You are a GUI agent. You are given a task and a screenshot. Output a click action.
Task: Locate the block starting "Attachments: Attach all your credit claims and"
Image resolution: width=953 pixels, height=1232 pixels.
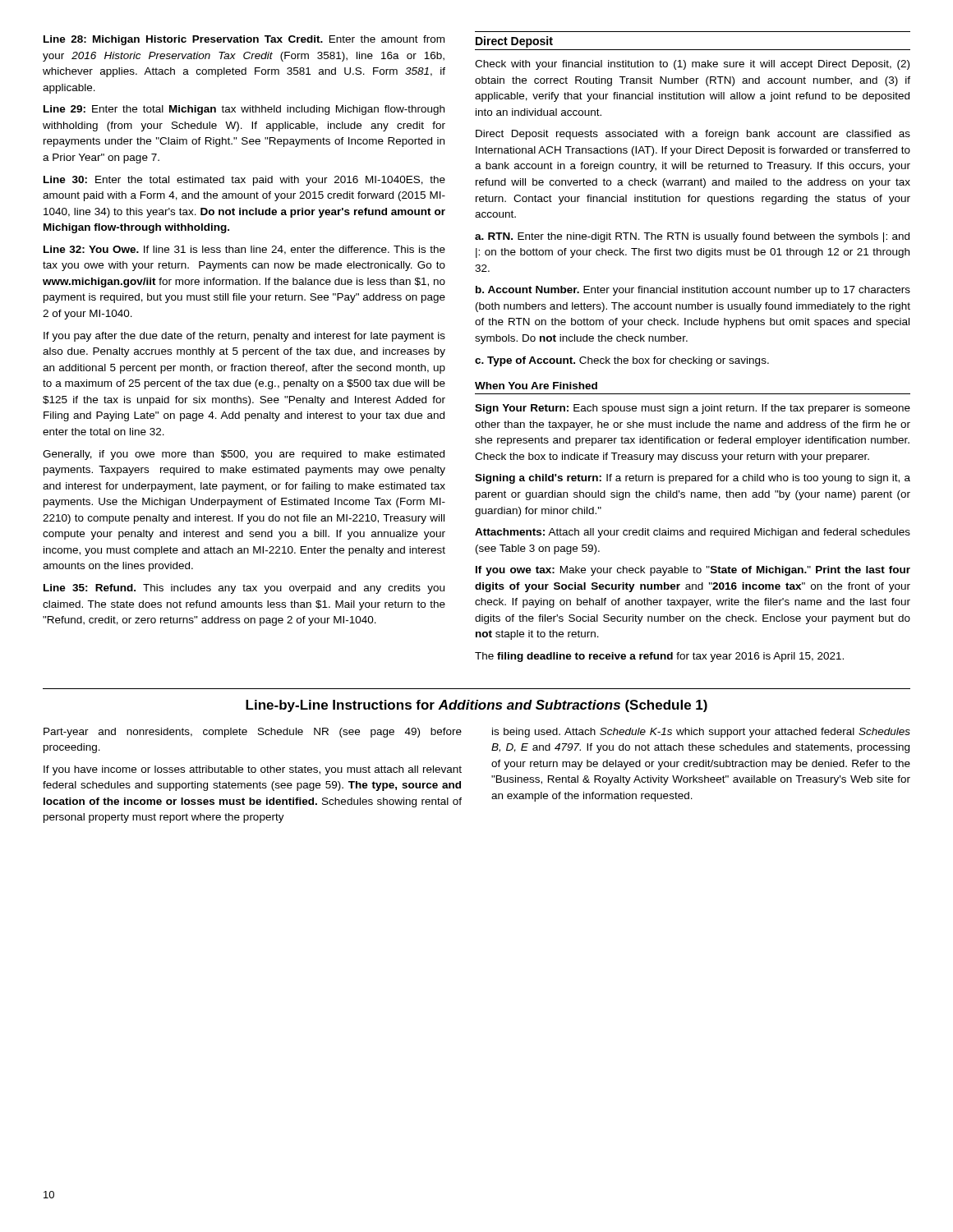click(x=693, y=540)
